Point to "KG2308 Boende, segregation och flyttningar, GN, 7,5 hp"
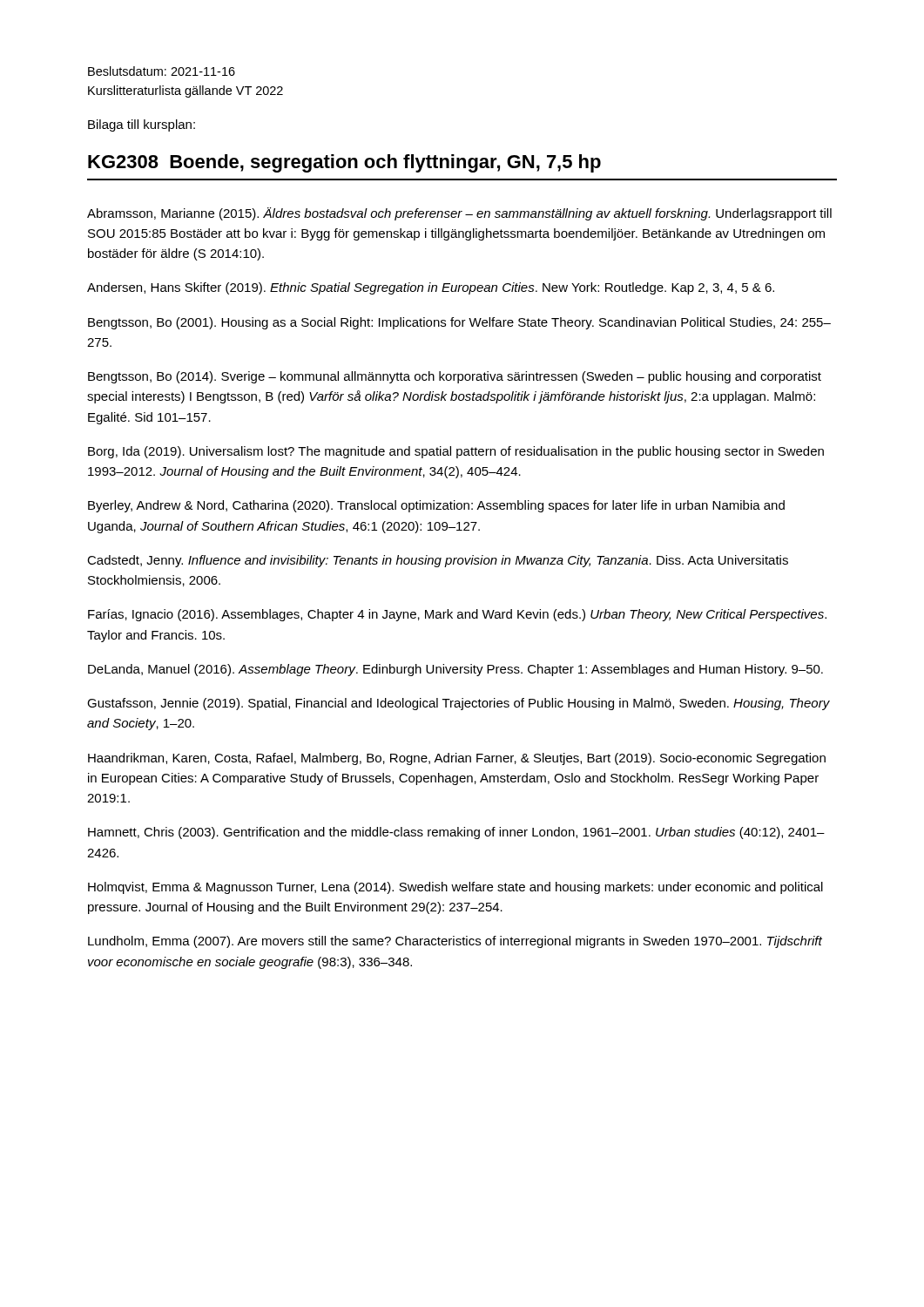The image size is (924, 1307). (344, 161)
